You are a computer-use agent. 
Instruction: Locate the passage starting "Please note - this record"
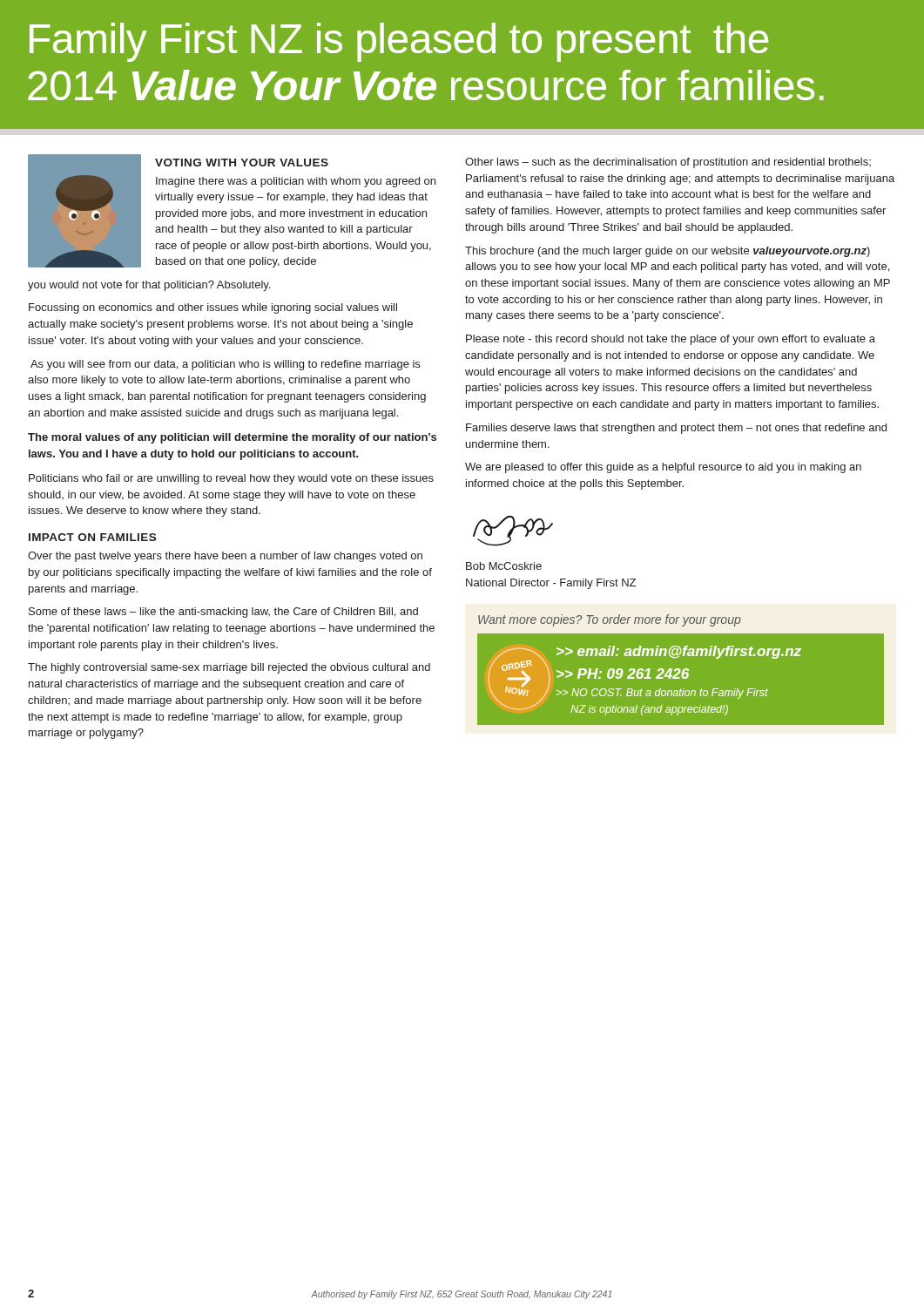pyautogui.click(x=681, y=372)
